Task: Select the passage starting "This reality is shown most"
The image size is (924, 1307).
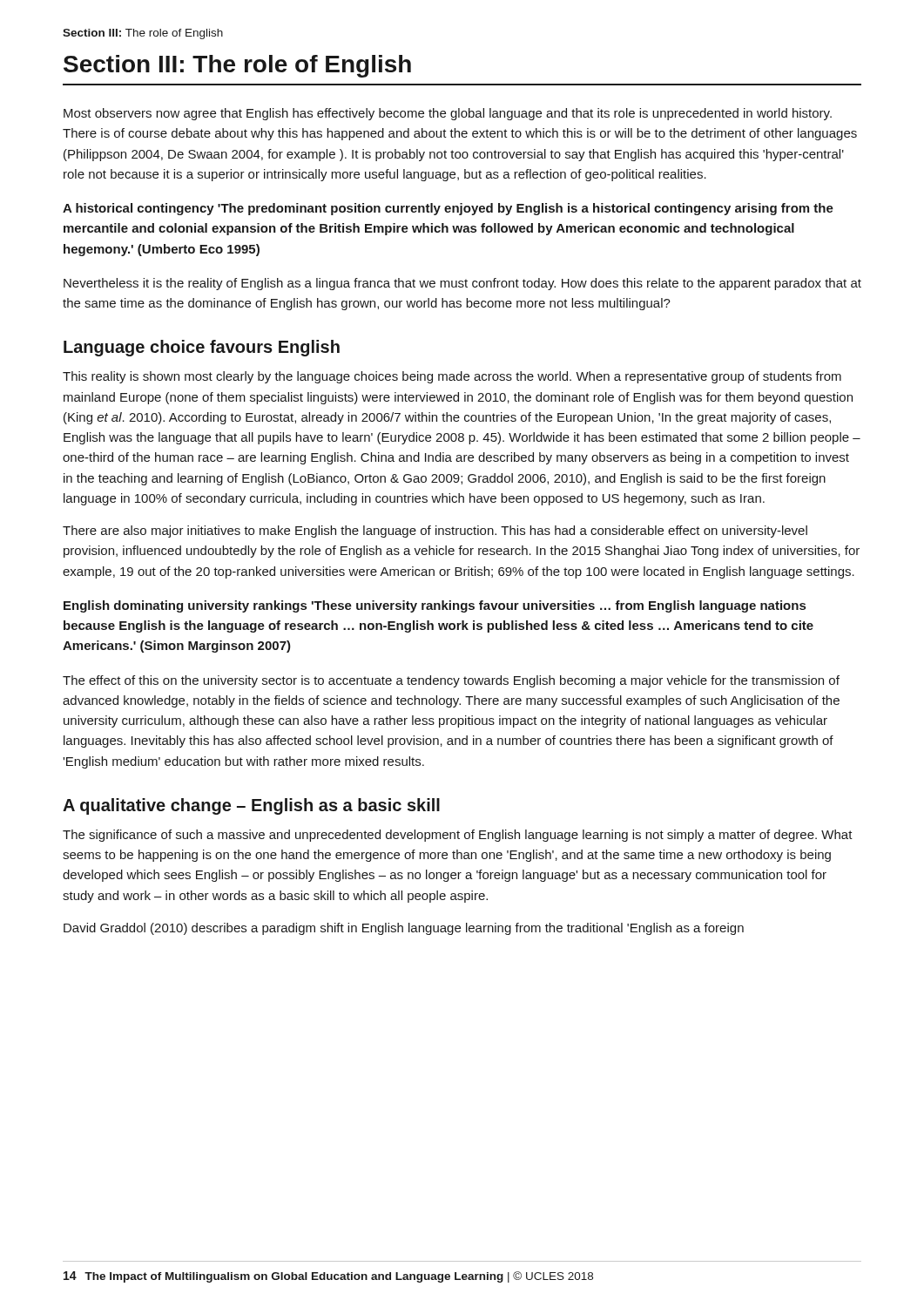Action: click(x=462, y=437)
